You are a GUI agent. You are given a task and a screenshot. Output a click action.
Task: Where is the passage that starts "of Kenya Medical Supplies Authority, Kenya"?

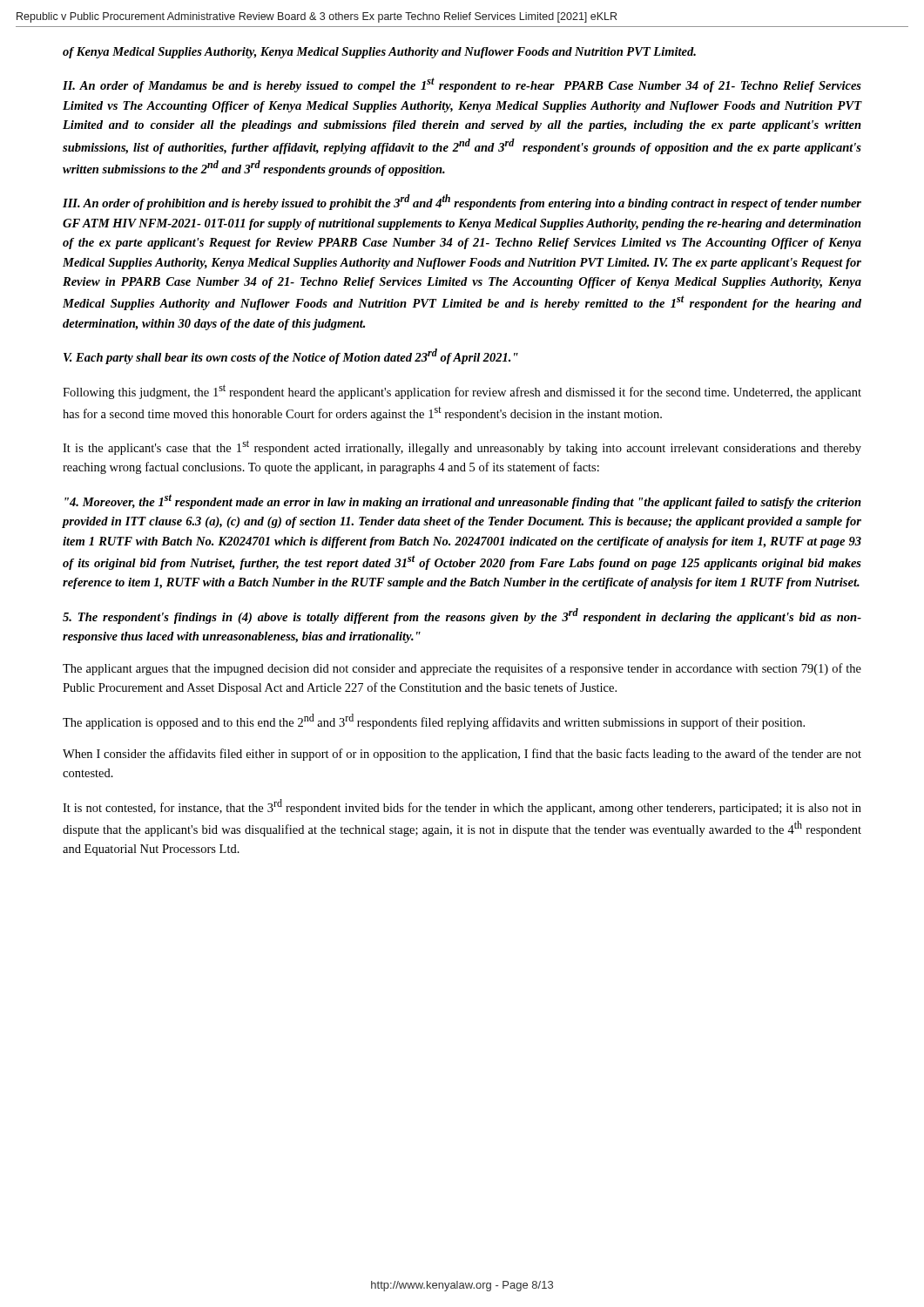point(462,52)
